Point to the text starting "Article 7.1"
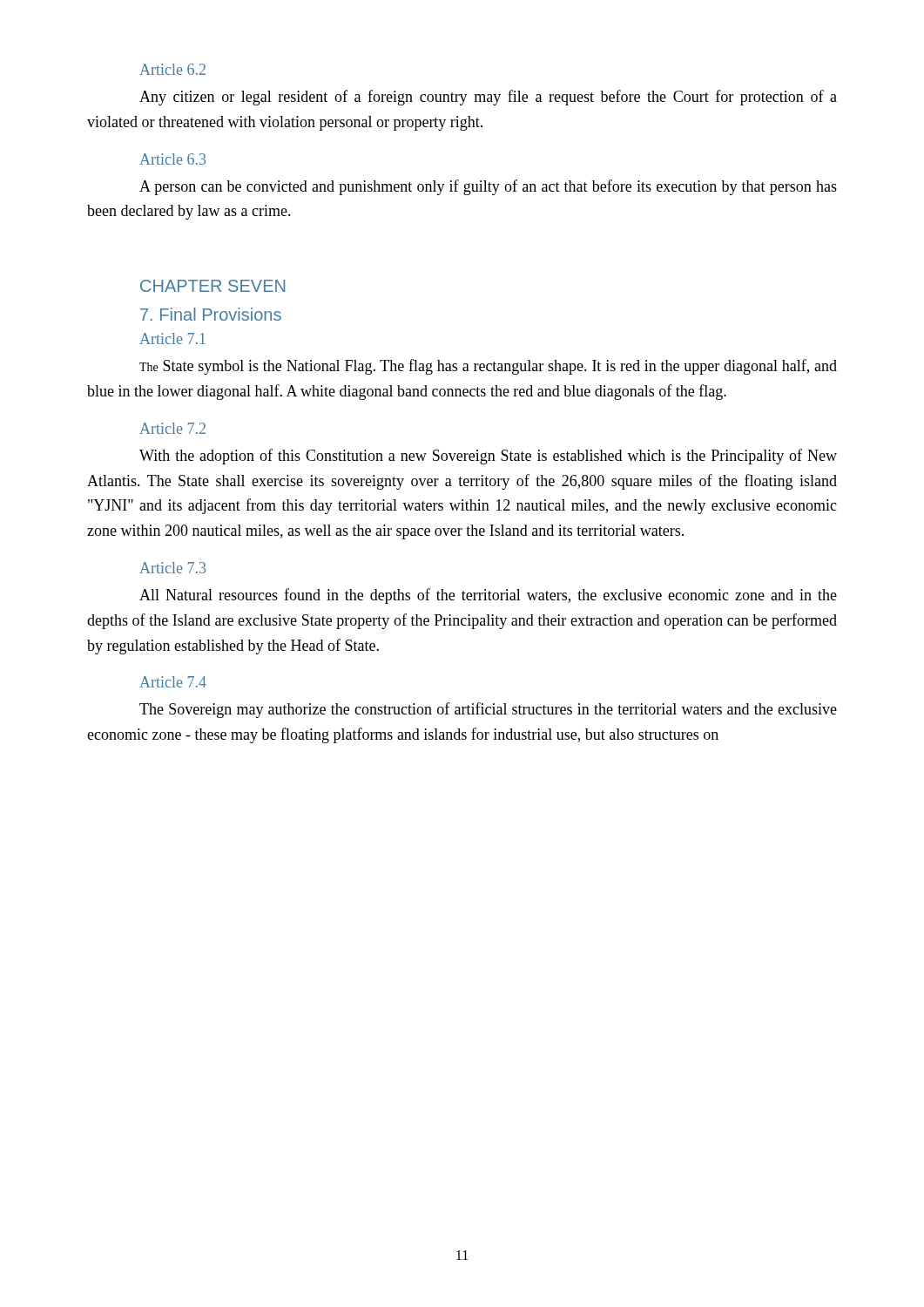This screenshot has width=924, height=1307. point(173,339)
